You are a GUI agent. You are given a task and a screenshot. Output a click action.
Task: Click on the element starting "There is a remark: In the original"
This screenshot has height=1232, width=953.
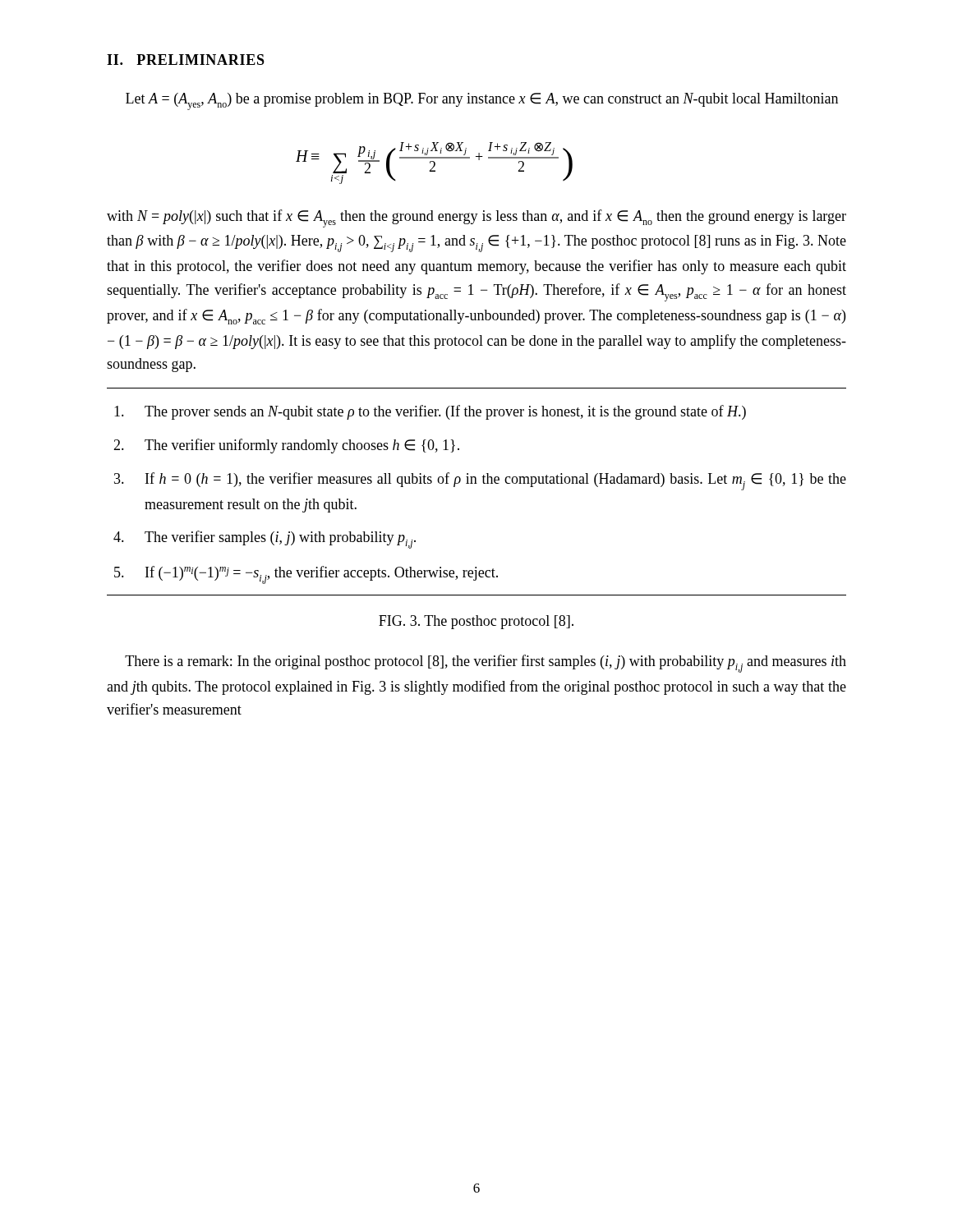[476, 685]
